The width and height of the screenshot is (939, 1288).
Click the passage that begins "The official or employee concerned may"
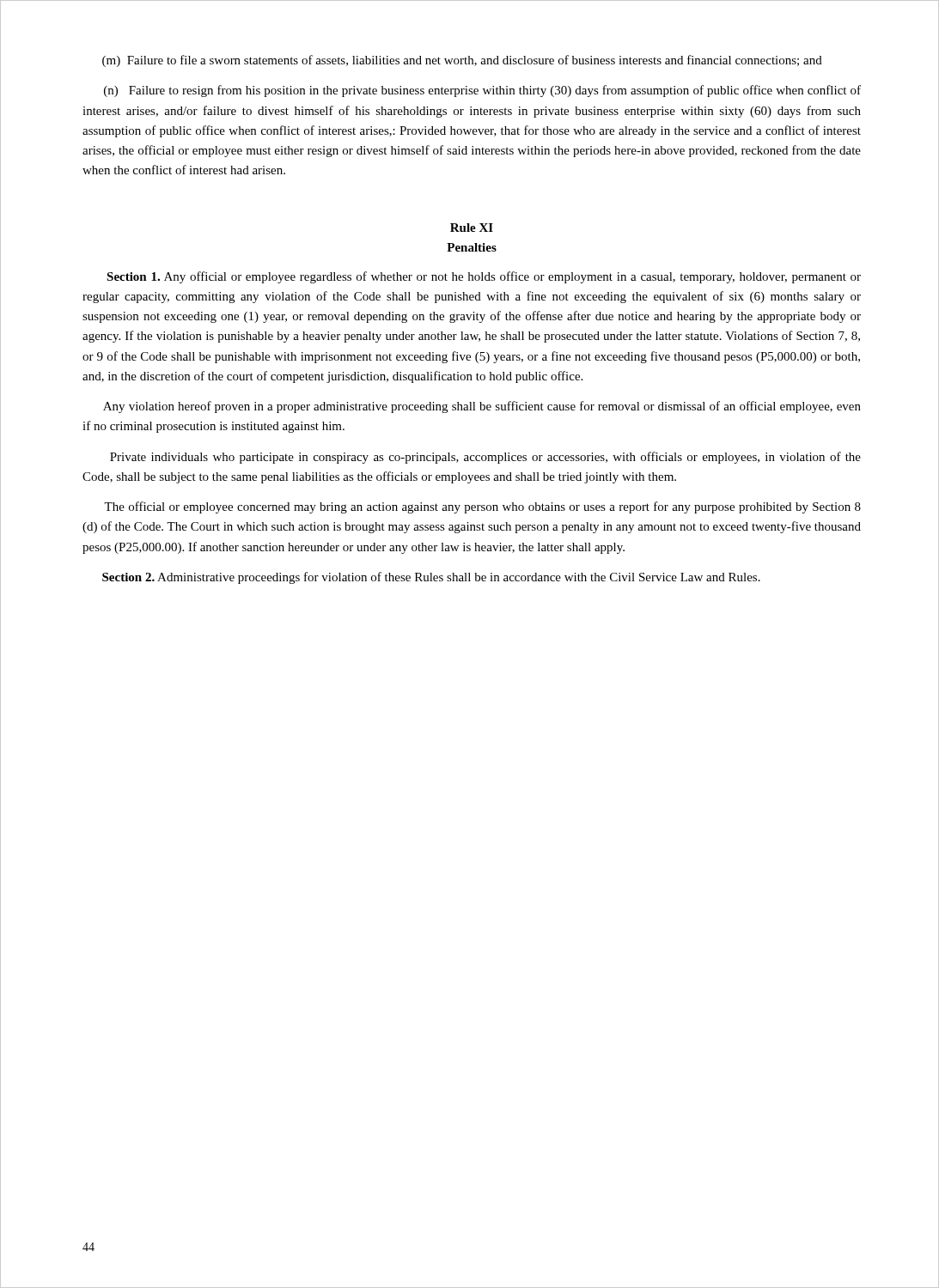click(x=472, y=527)
